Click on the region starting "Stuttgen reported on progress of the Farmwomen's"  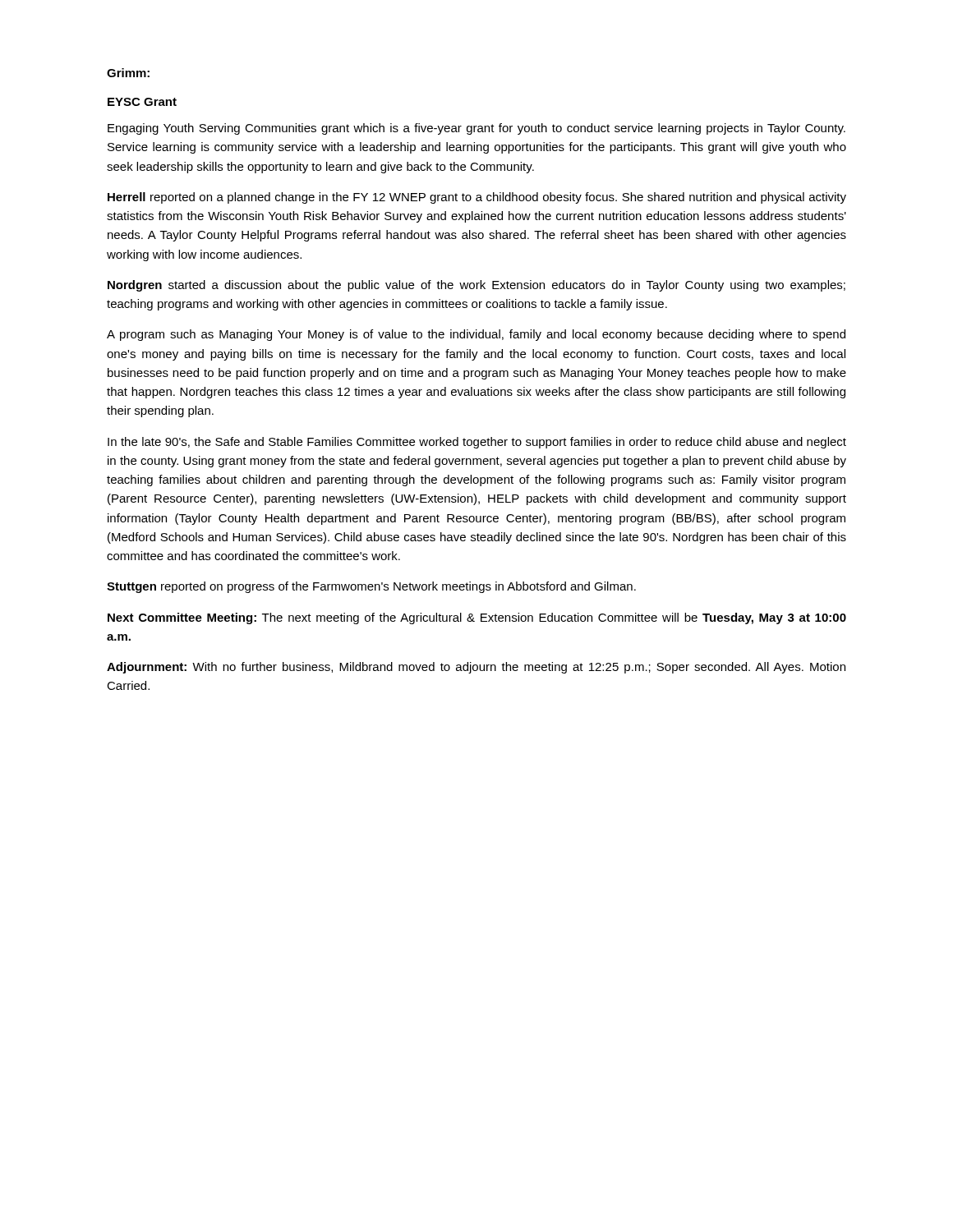pos(476,586)
